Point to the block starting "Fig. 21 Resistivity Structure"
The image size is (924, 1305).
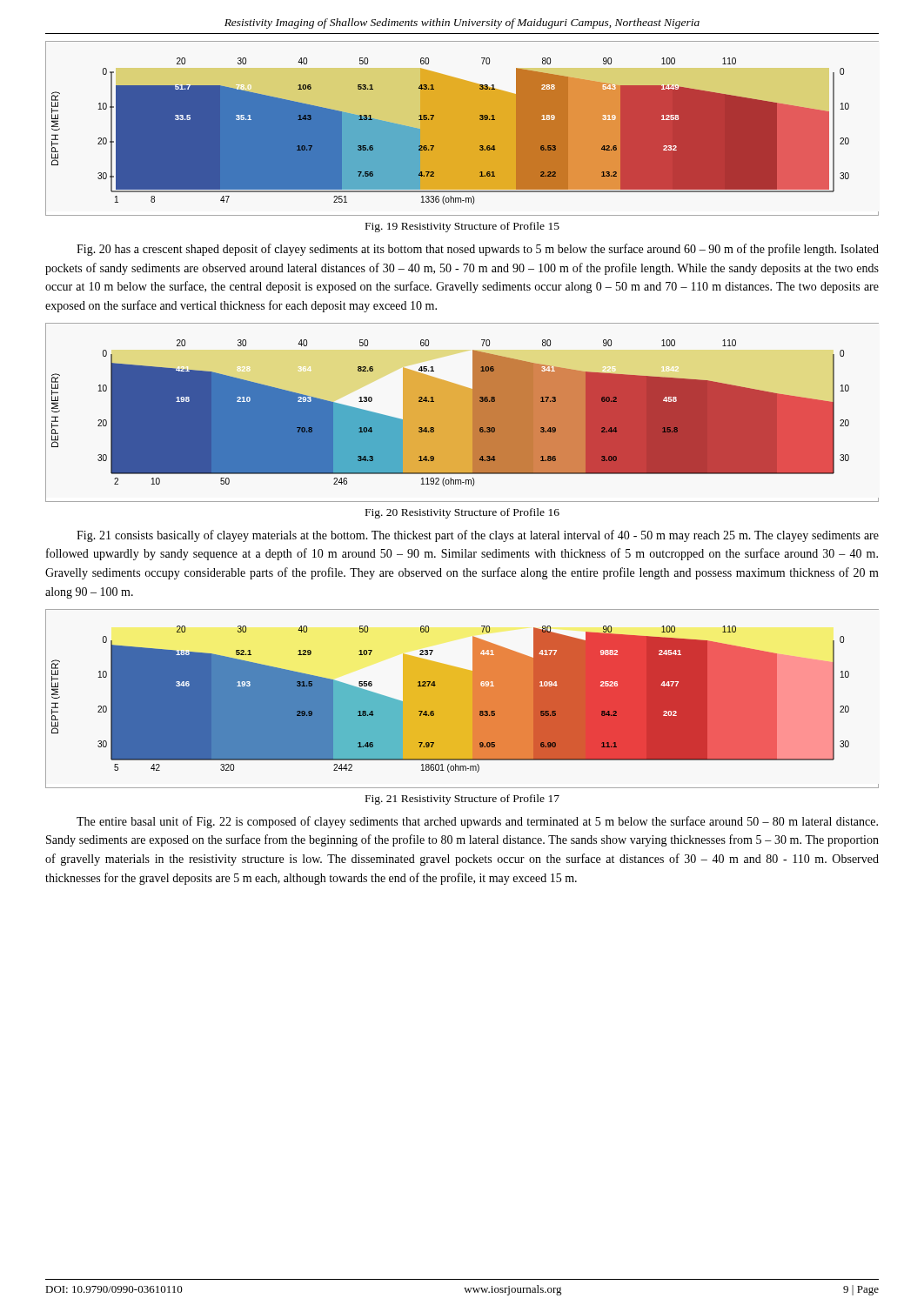point(462,798)
